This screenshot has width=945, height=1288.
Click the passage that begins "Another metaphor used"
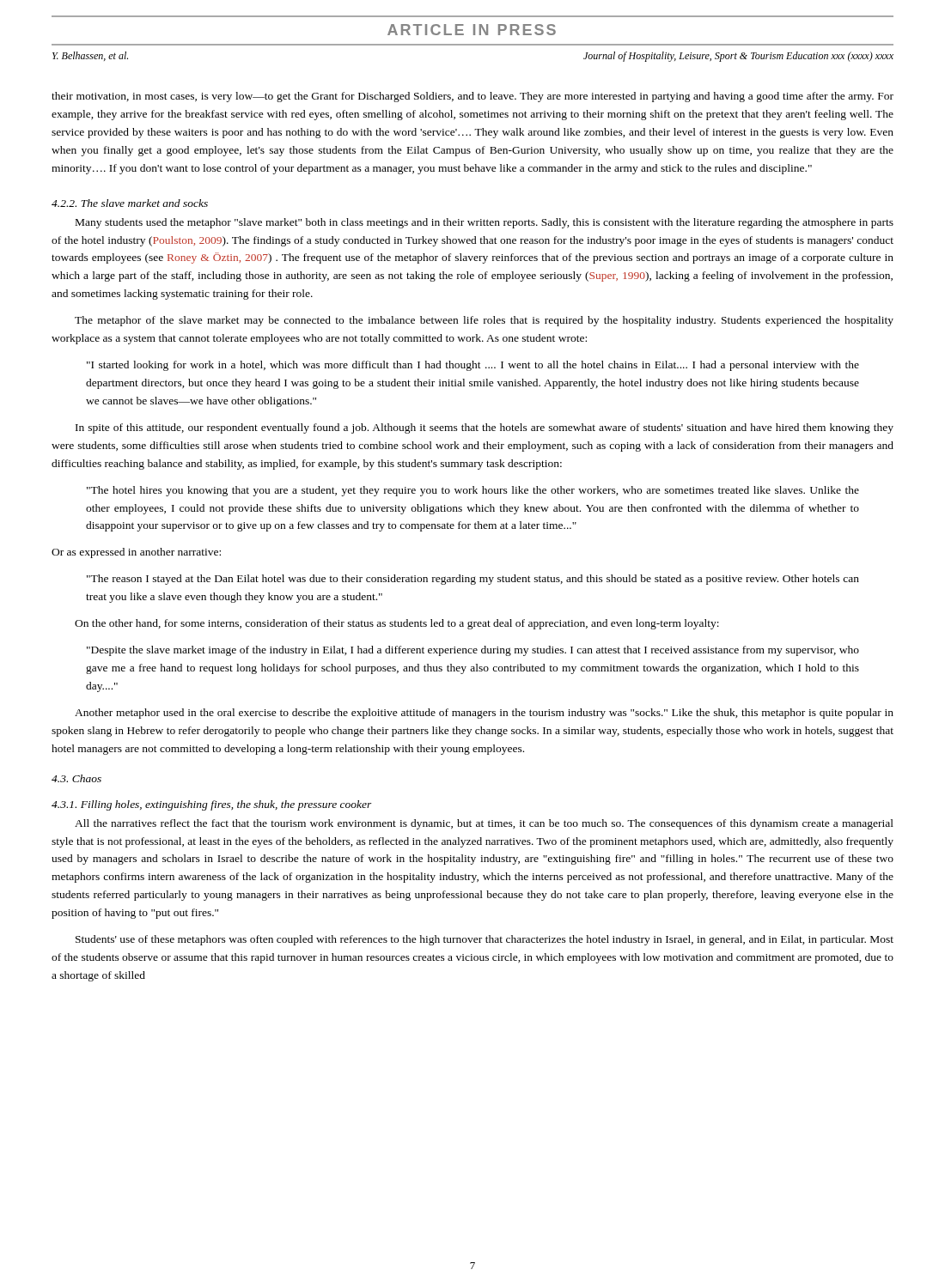[x=472, y=730]
